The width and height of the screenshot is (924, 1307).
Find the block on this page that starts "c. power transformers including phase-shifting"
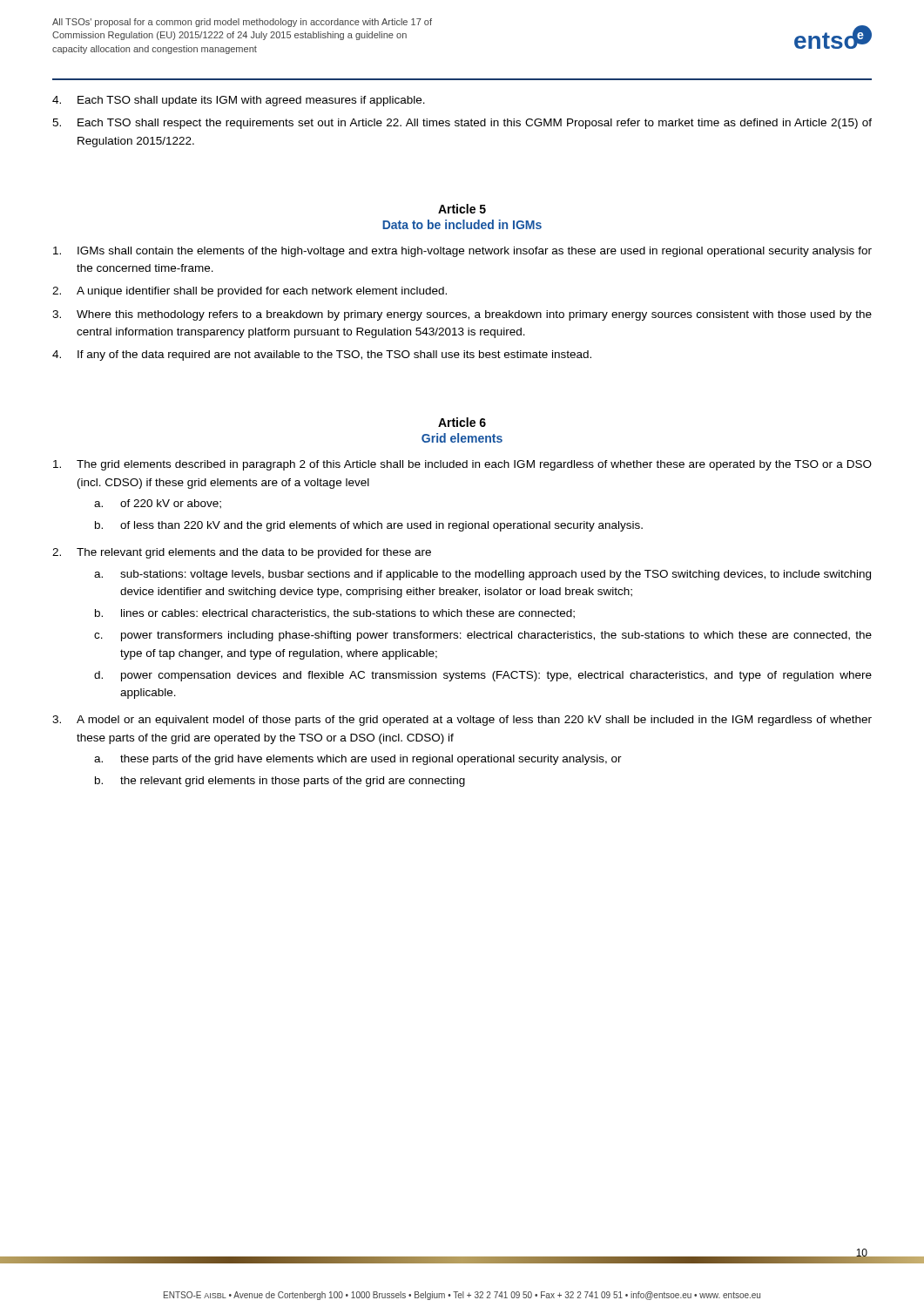483,644
